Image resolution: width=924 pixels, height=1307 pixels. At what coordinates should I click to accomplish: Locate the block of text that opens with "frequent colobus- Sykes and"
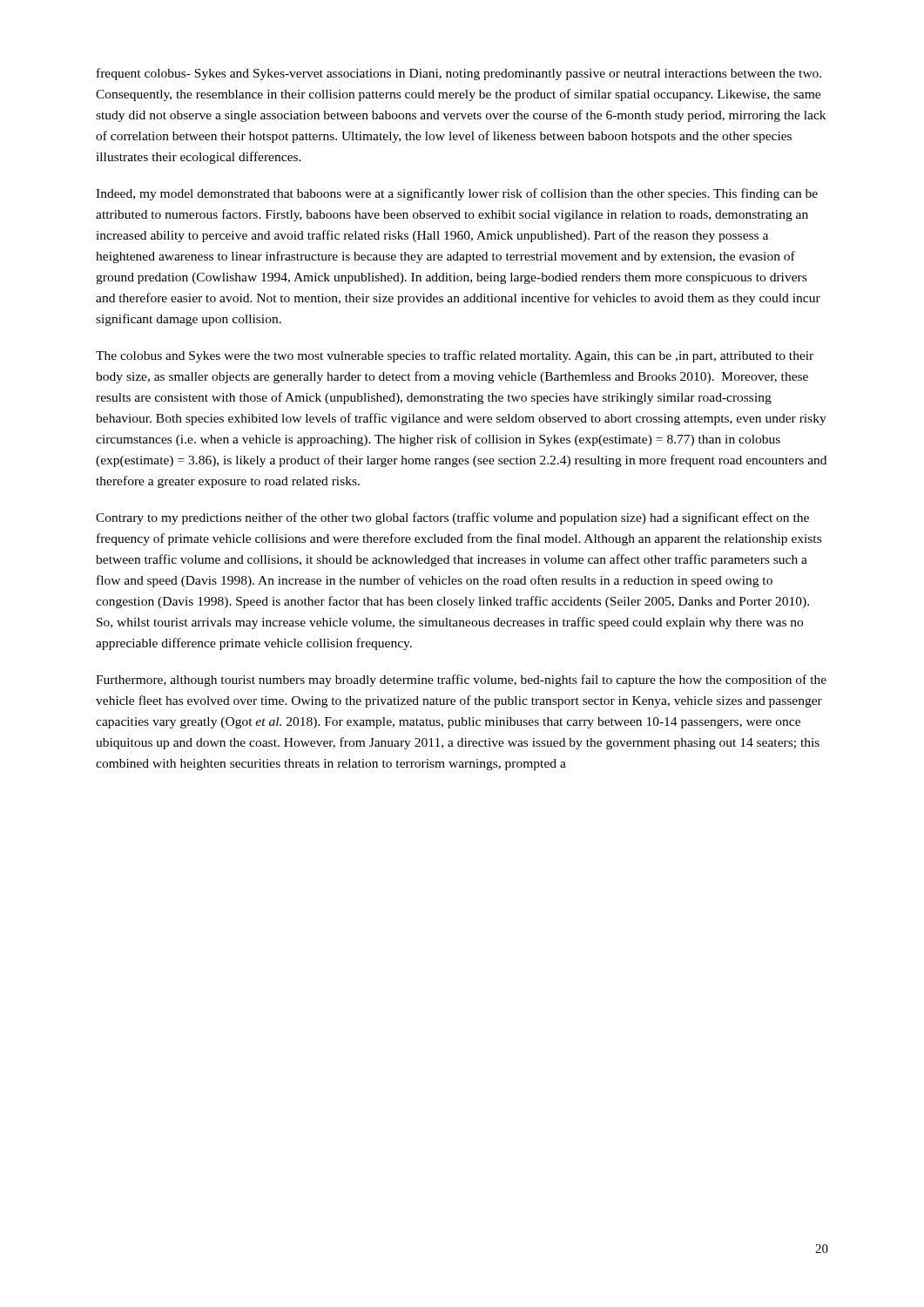coord(461,115)
